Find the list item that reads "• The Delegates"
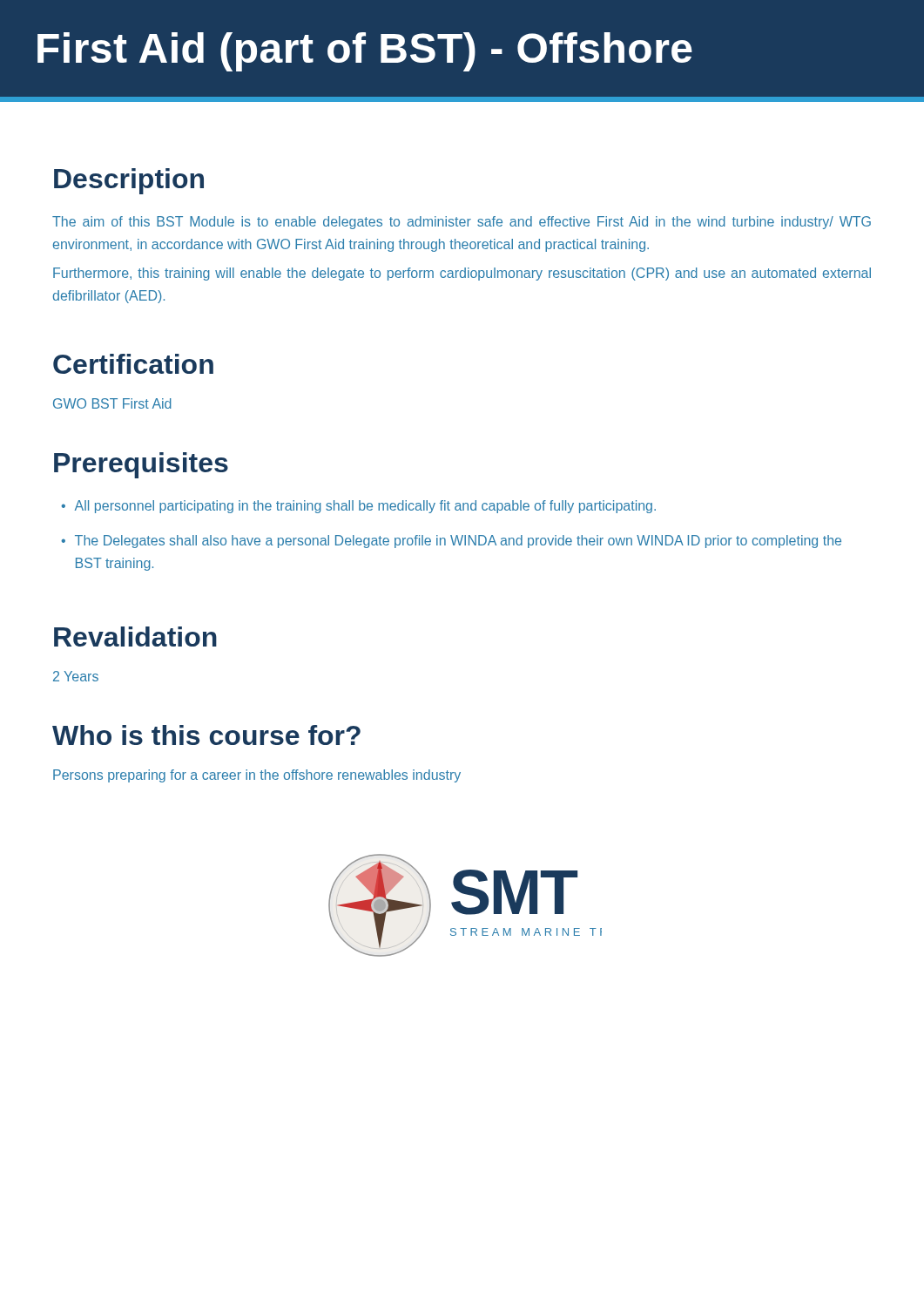The image size is (924, 1307). (466, 552)
